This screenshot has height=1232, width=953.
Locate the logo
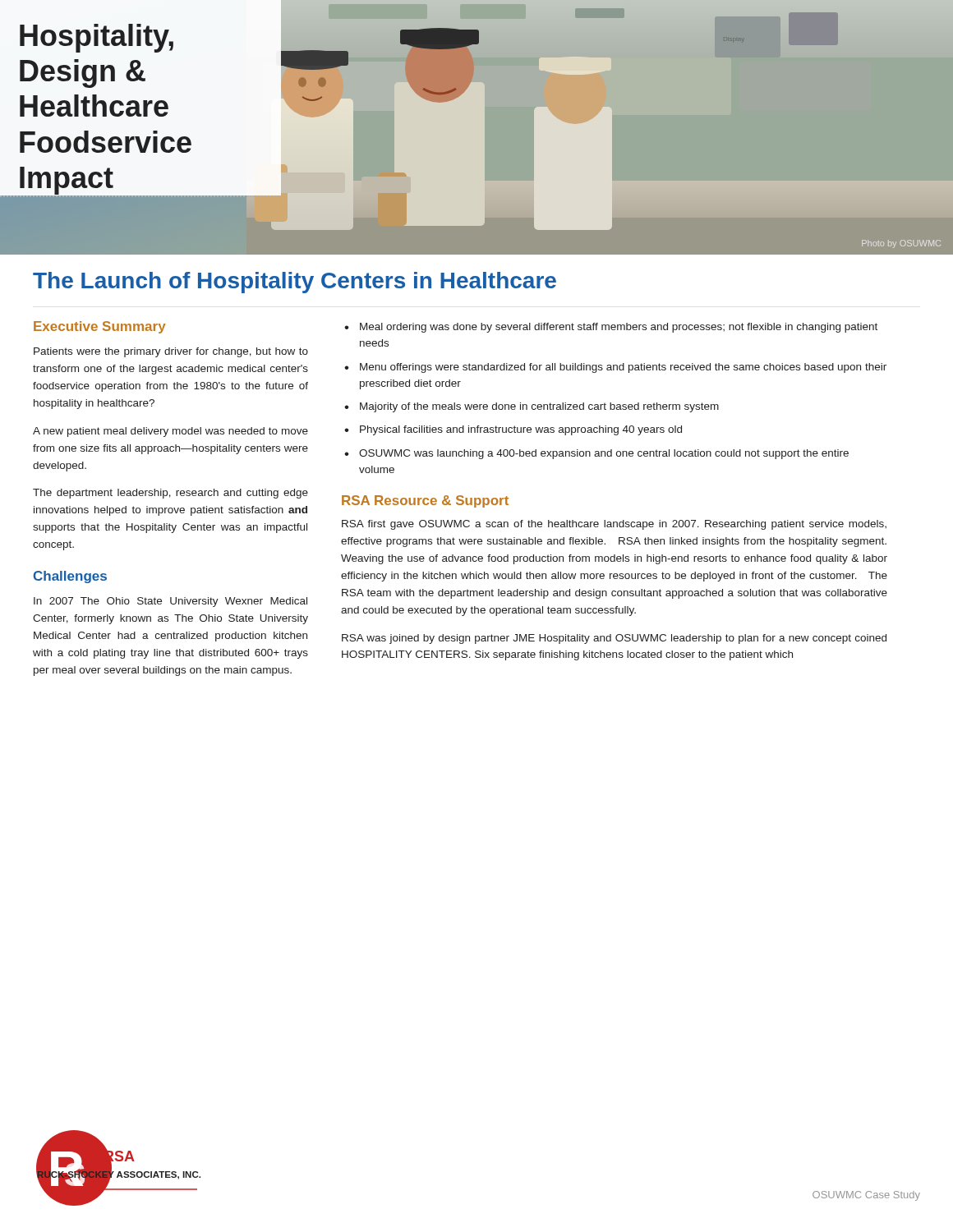tap(119, 1168)
